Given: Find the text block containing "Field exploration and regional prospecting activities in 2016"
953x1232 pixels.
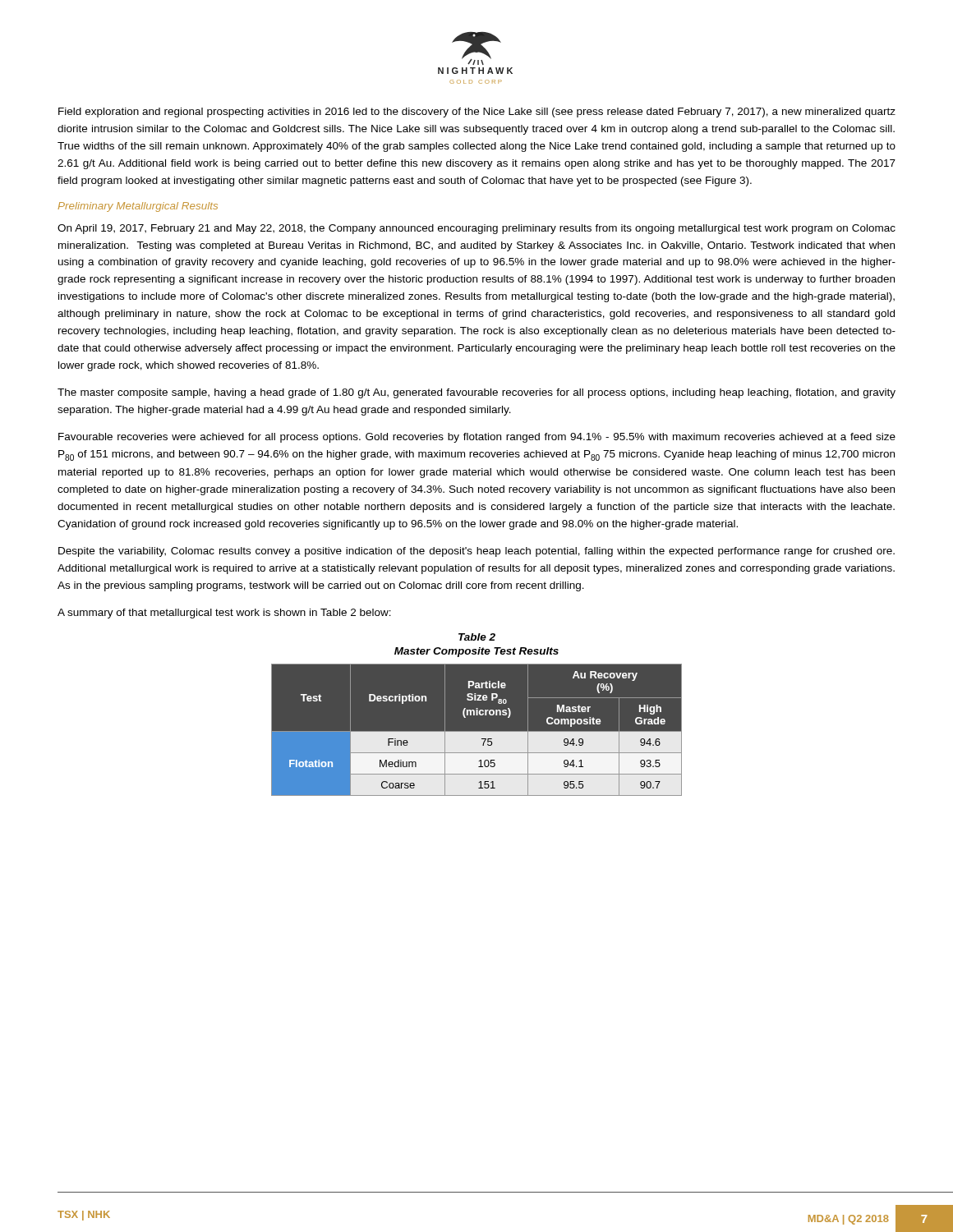Looking at the screenshot, I should (476, 146).
